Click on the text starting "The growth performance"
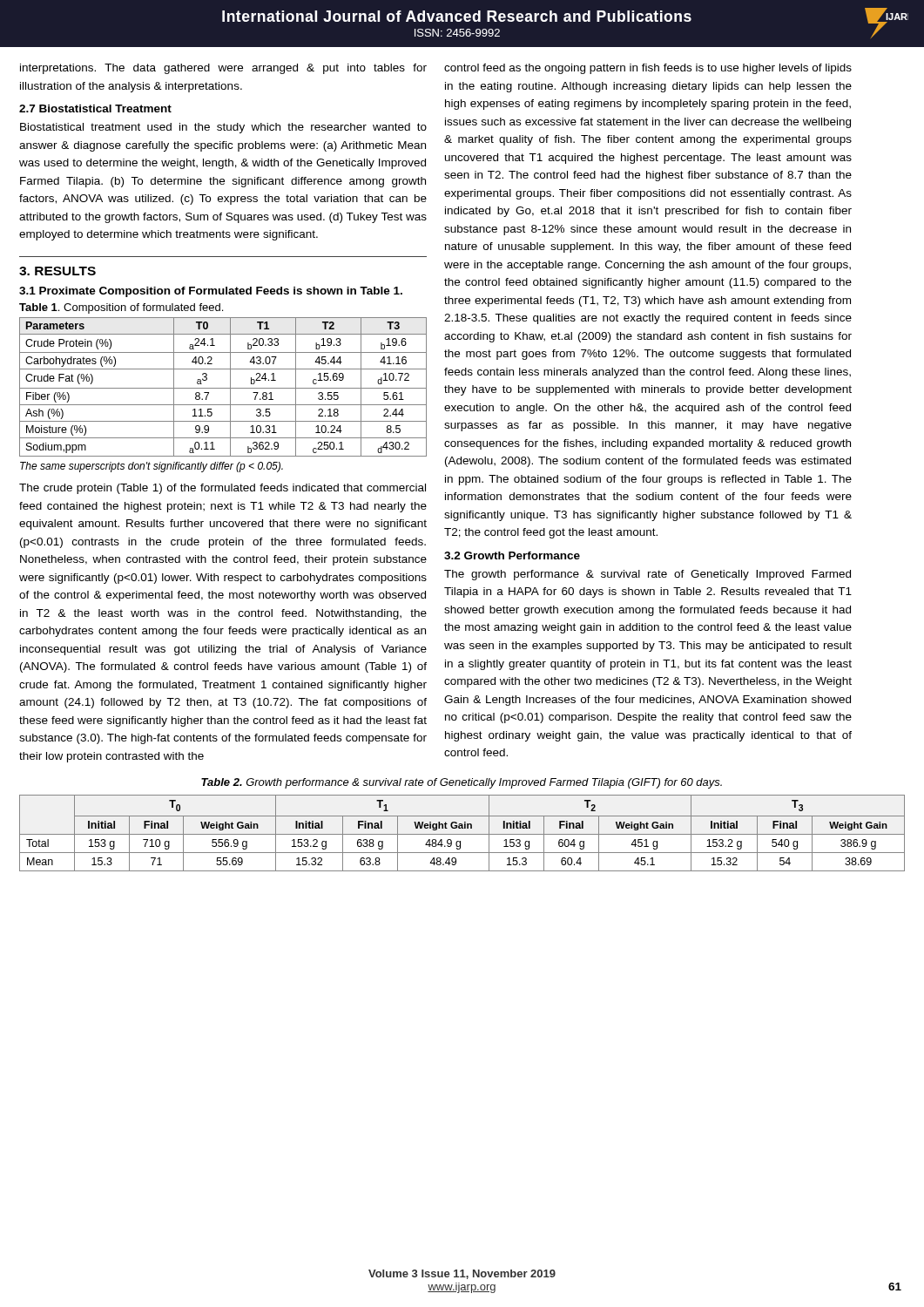The image size is (924, 1307). point(648,663)
